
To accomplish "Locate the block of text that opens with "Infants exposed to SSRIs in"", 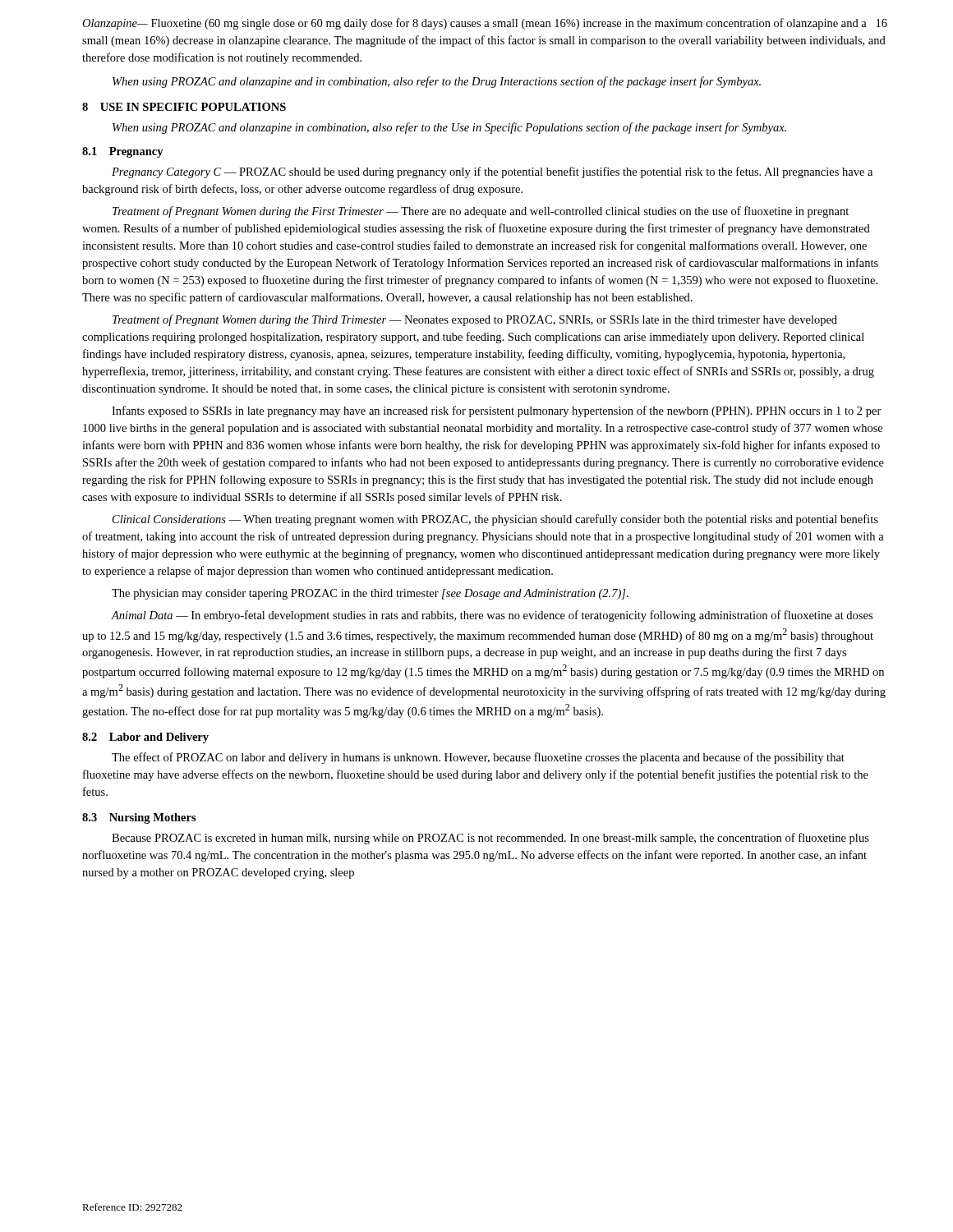I will click(x=485, y=454).
